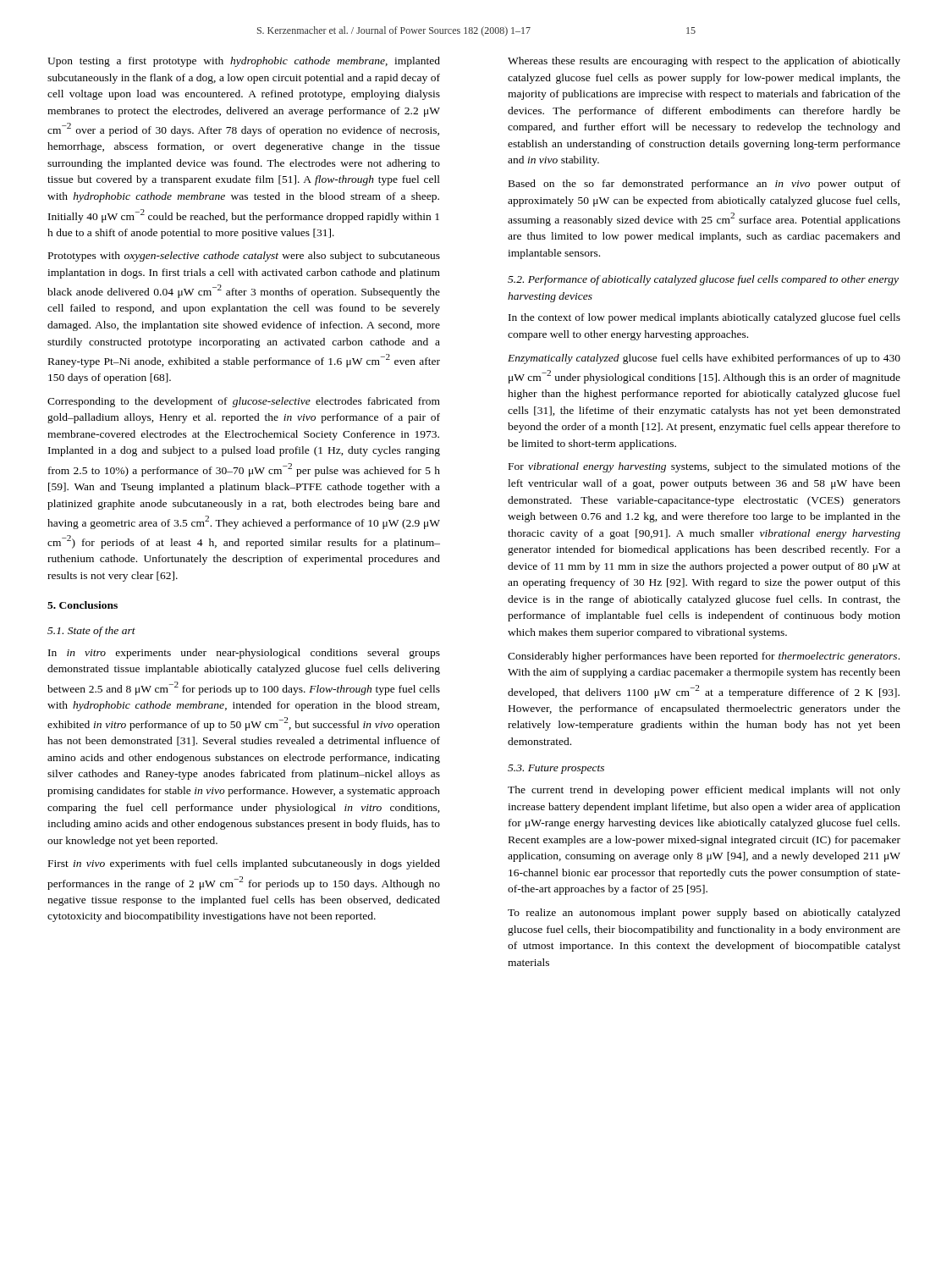Select the block starting "5.2. Performance of"

click(703, 287)
